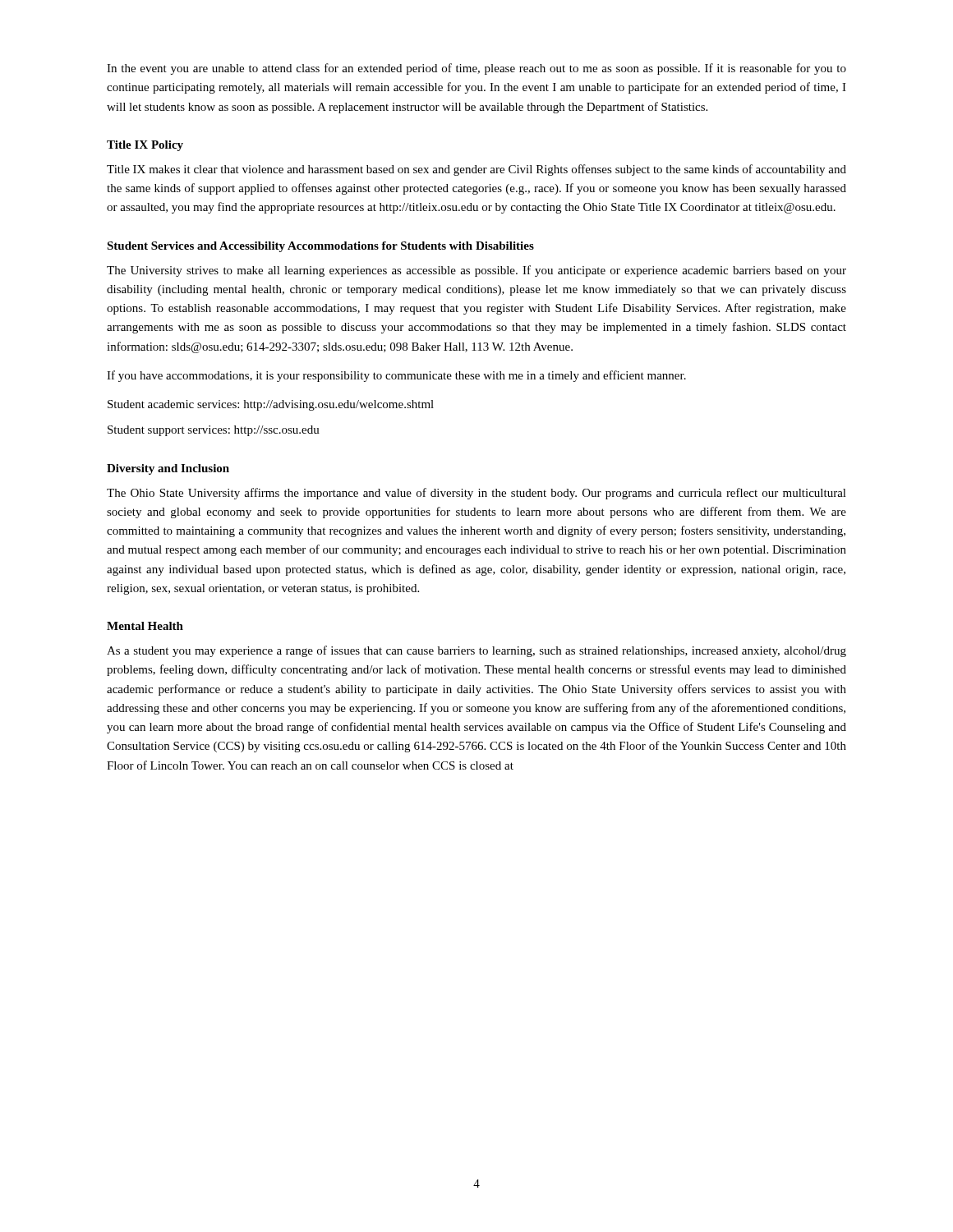Find the text starting "If you have accommodations, it"
The width and height of the screenshot is (953, 1232).
tap(397, 375)
